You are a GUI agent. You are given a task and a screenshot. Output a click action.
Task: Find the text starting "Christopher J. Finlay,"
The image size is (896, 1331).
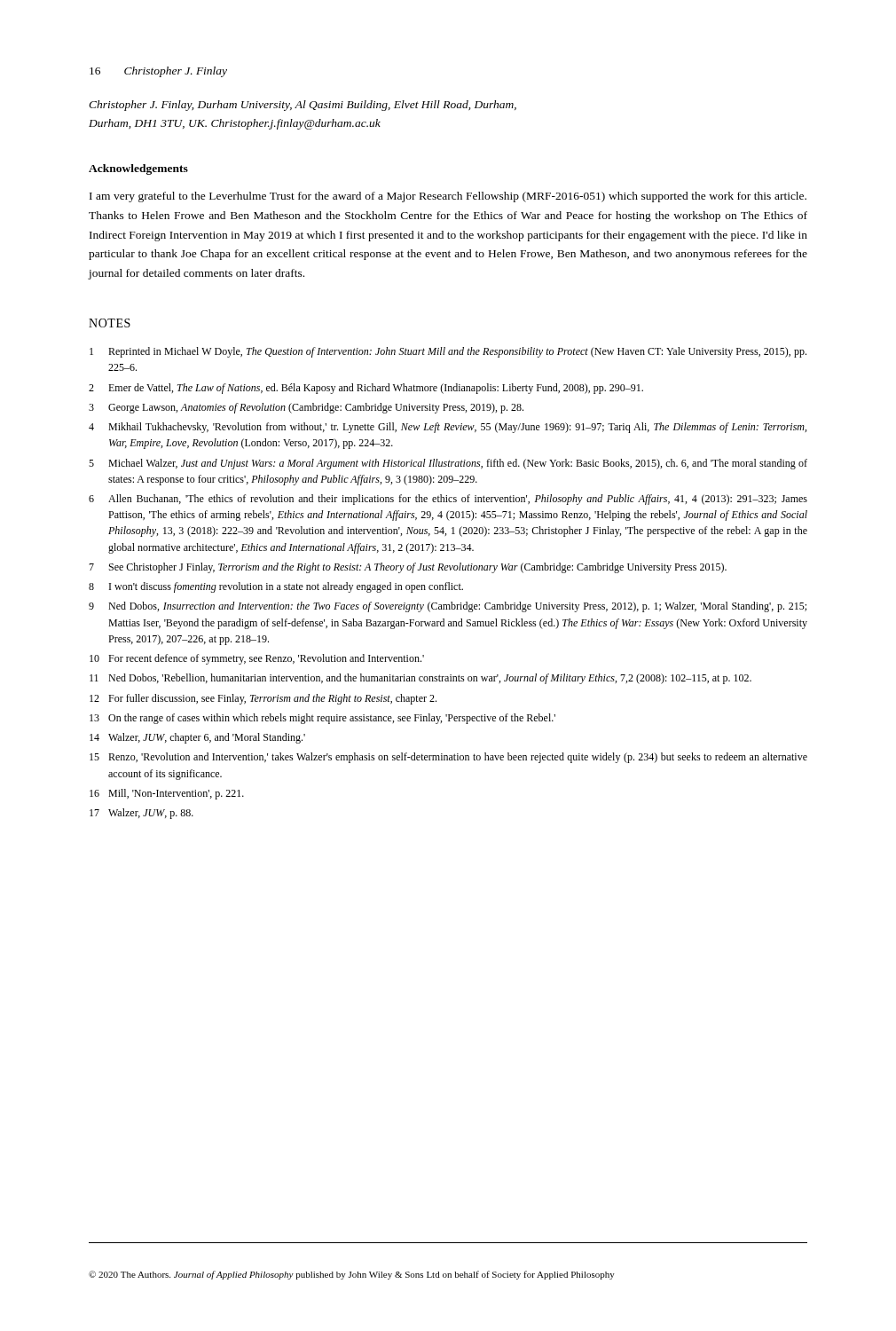(x=303, y=114)
